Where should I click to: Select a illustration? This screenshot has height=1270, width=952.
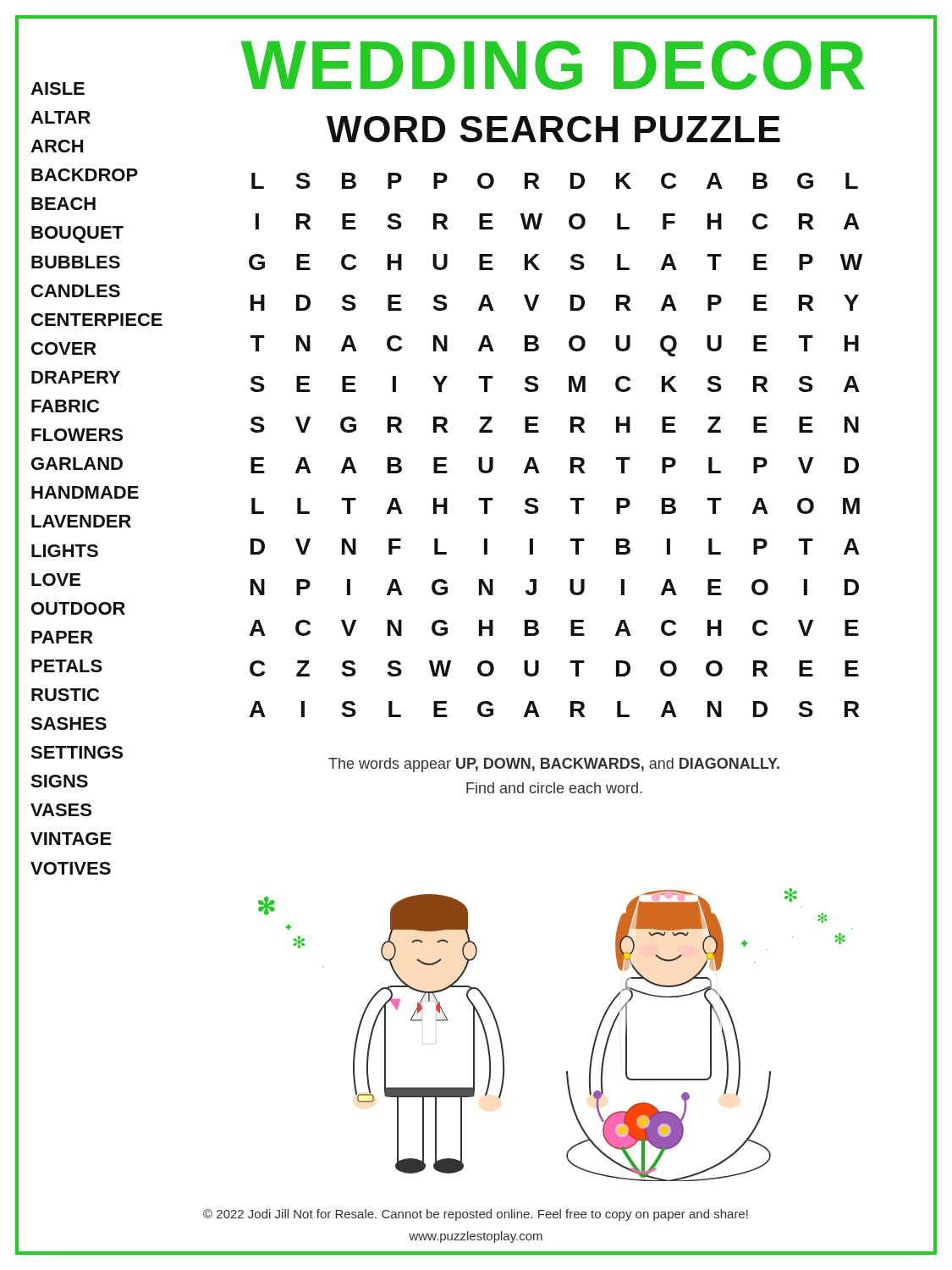tap(554, 991)
